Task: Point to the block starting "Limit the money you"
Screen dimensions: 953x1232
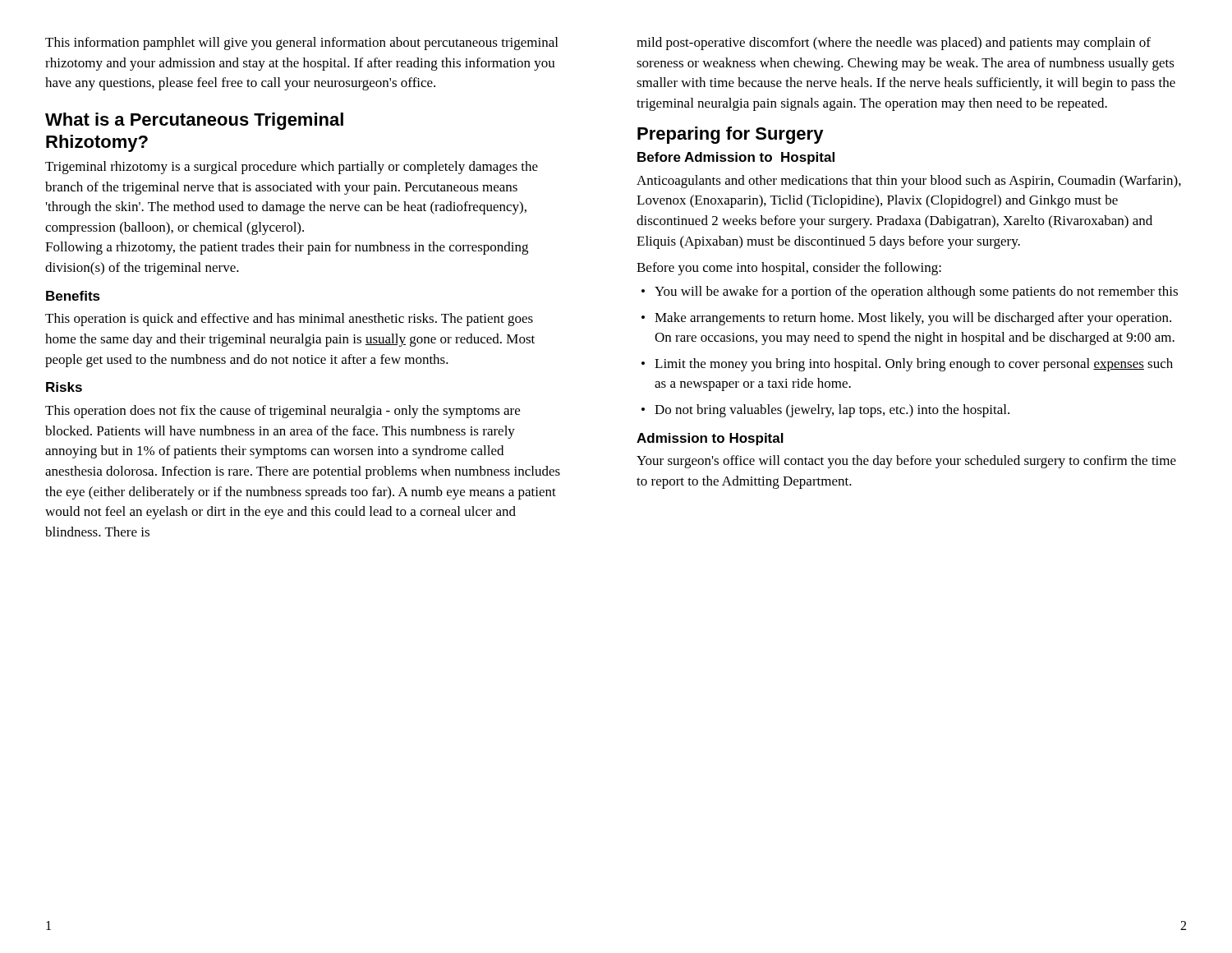Action: point(914,373)
